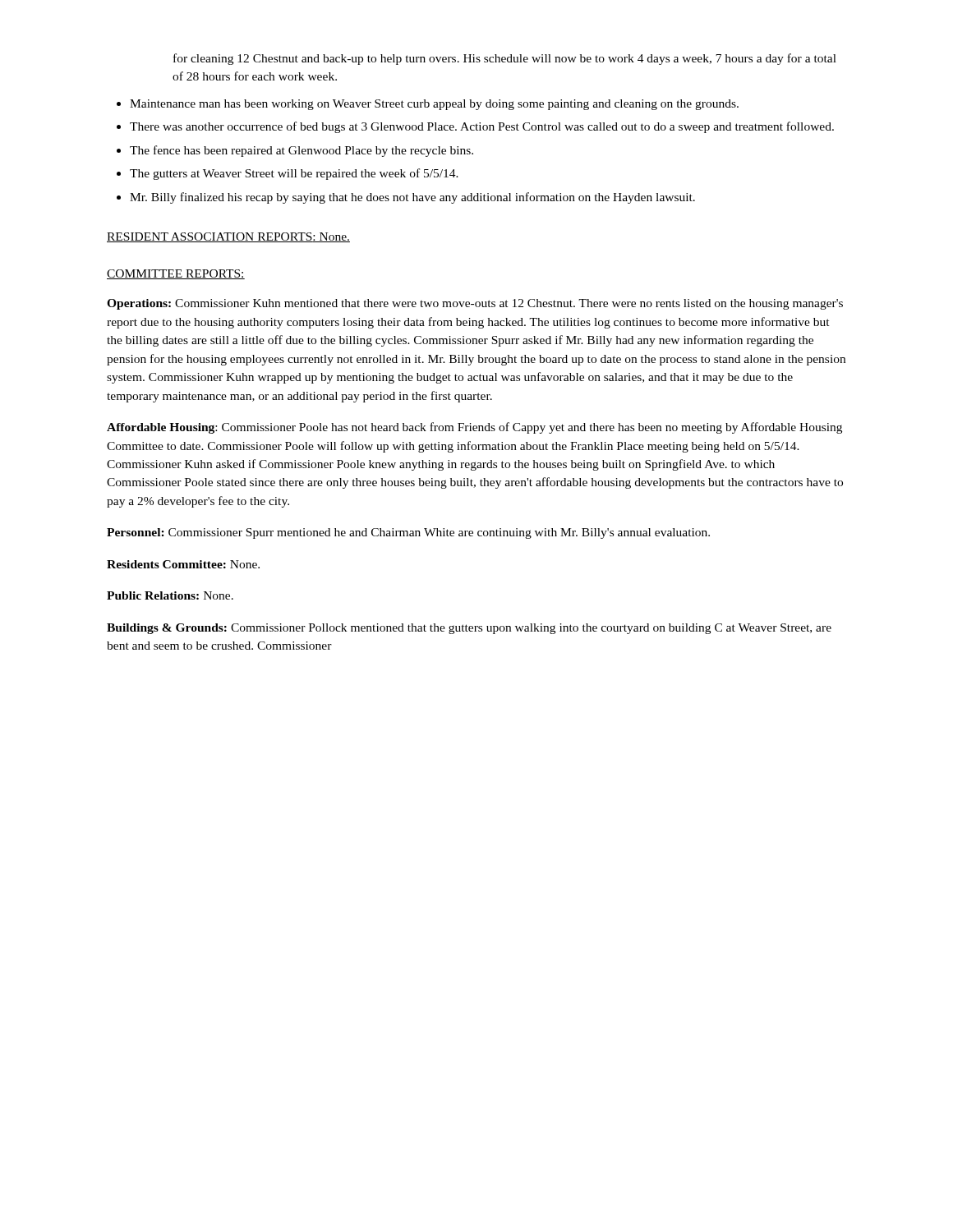953x1232 pixels.
Task: Where is the passage that starts "Affordable Housing: Commissioner Poole has not heard"?
Action: point(475,464)
